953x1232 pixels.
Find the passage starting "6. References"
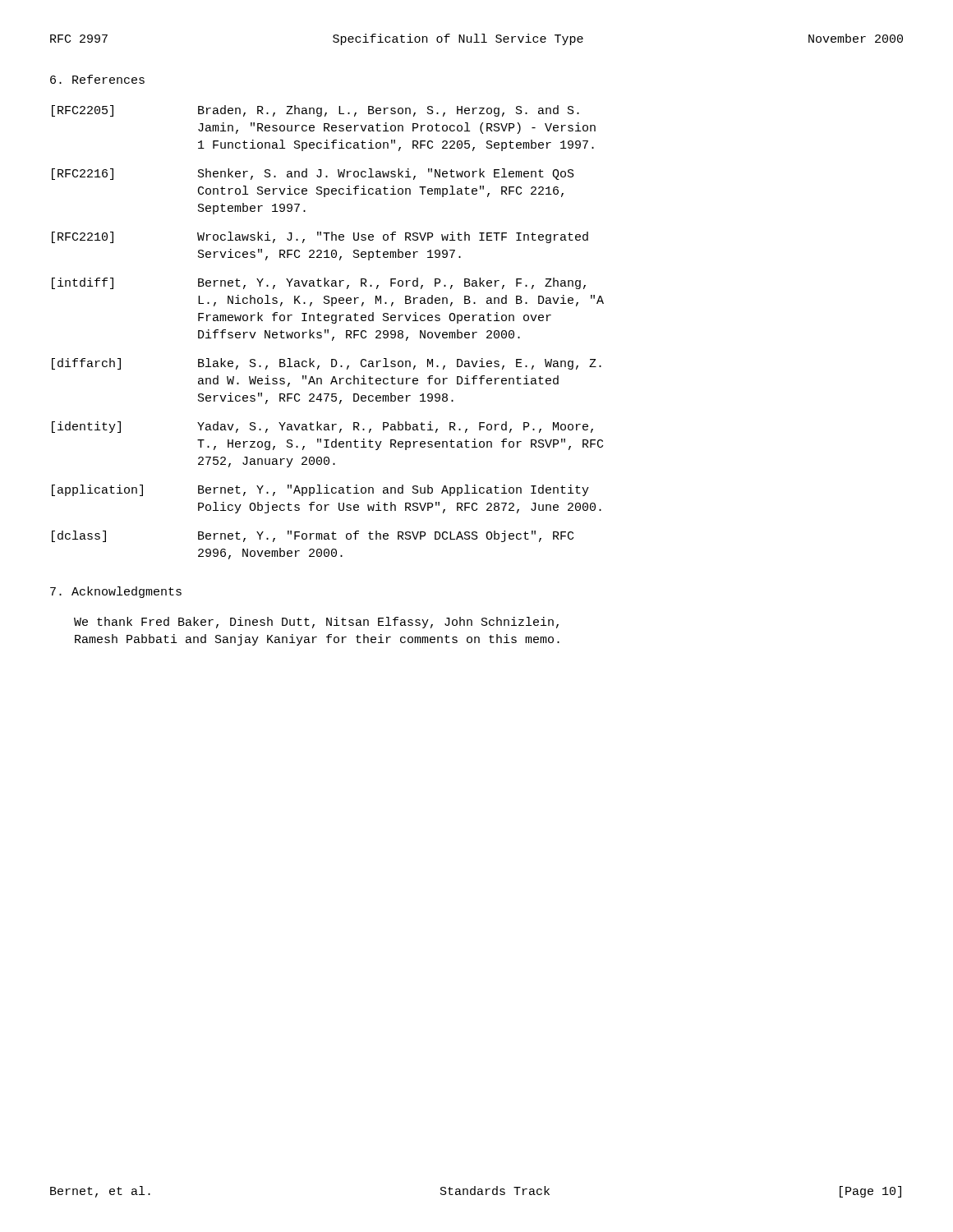coord(97,81)
